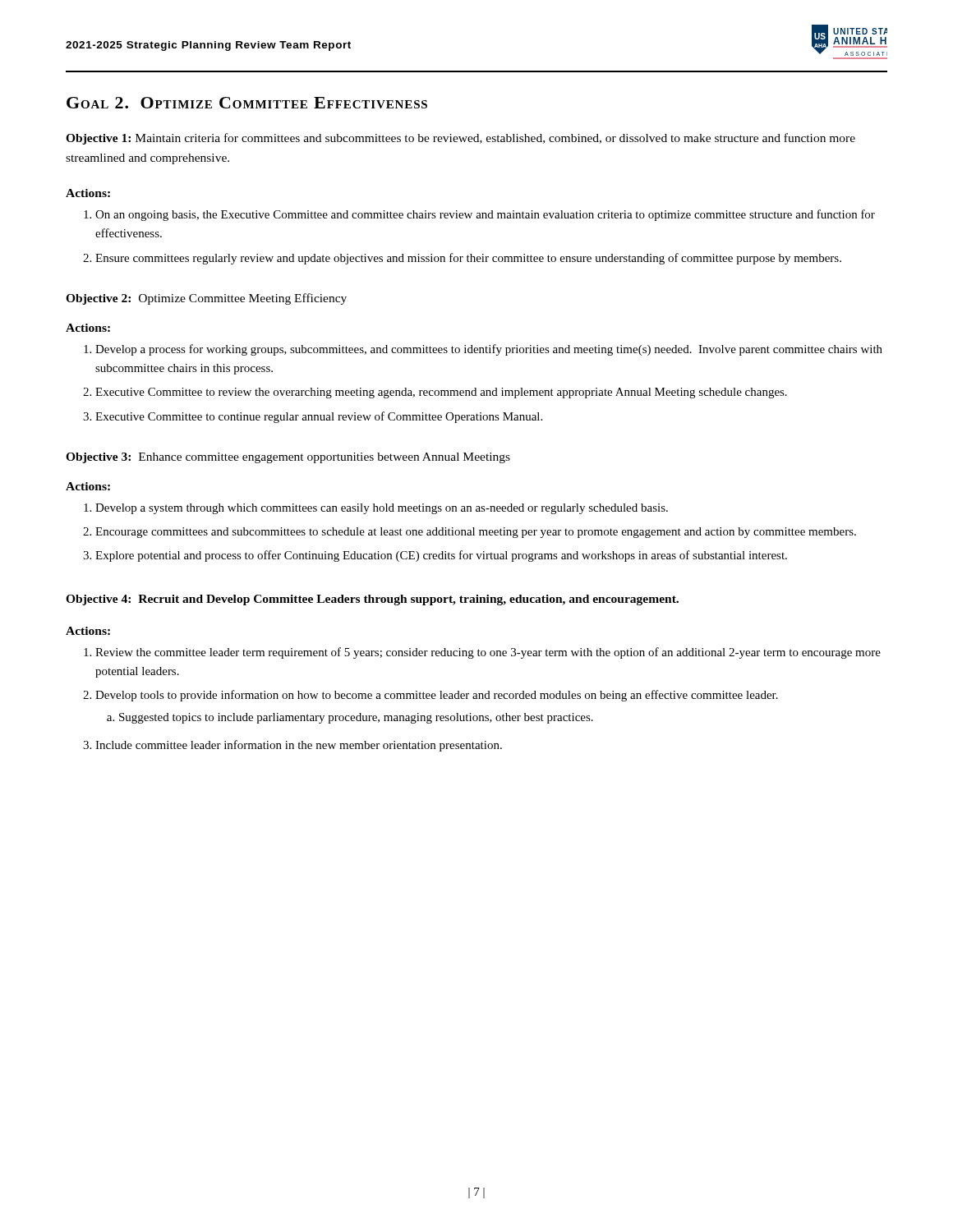Select the block starting "Objective 2: Optimize Committee Meeting Efficiency"
The width and height of the screenshot is (953, 1232).
coord(206,298)
